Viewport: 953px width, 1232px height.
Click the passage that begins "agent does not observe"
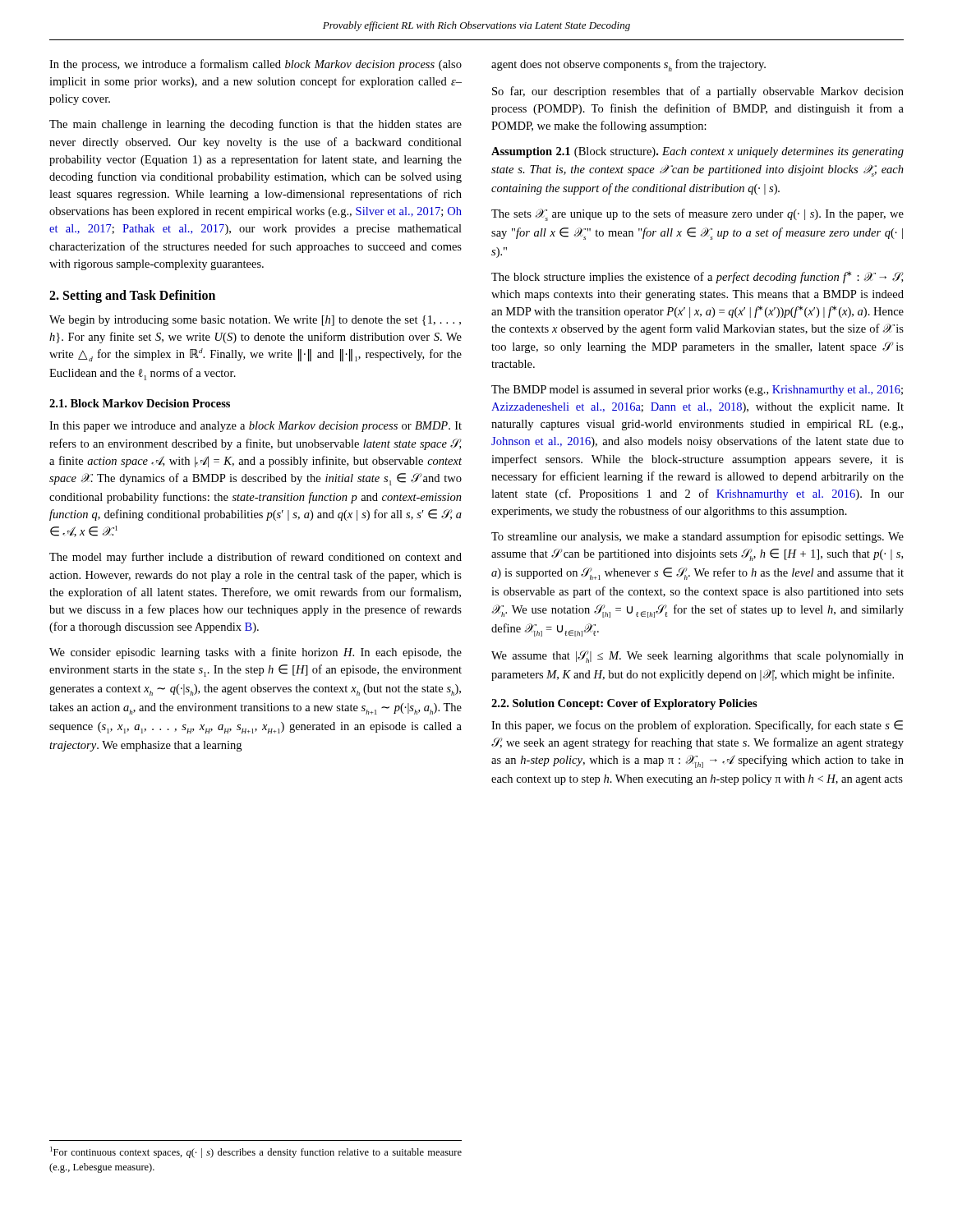(698, 65)
